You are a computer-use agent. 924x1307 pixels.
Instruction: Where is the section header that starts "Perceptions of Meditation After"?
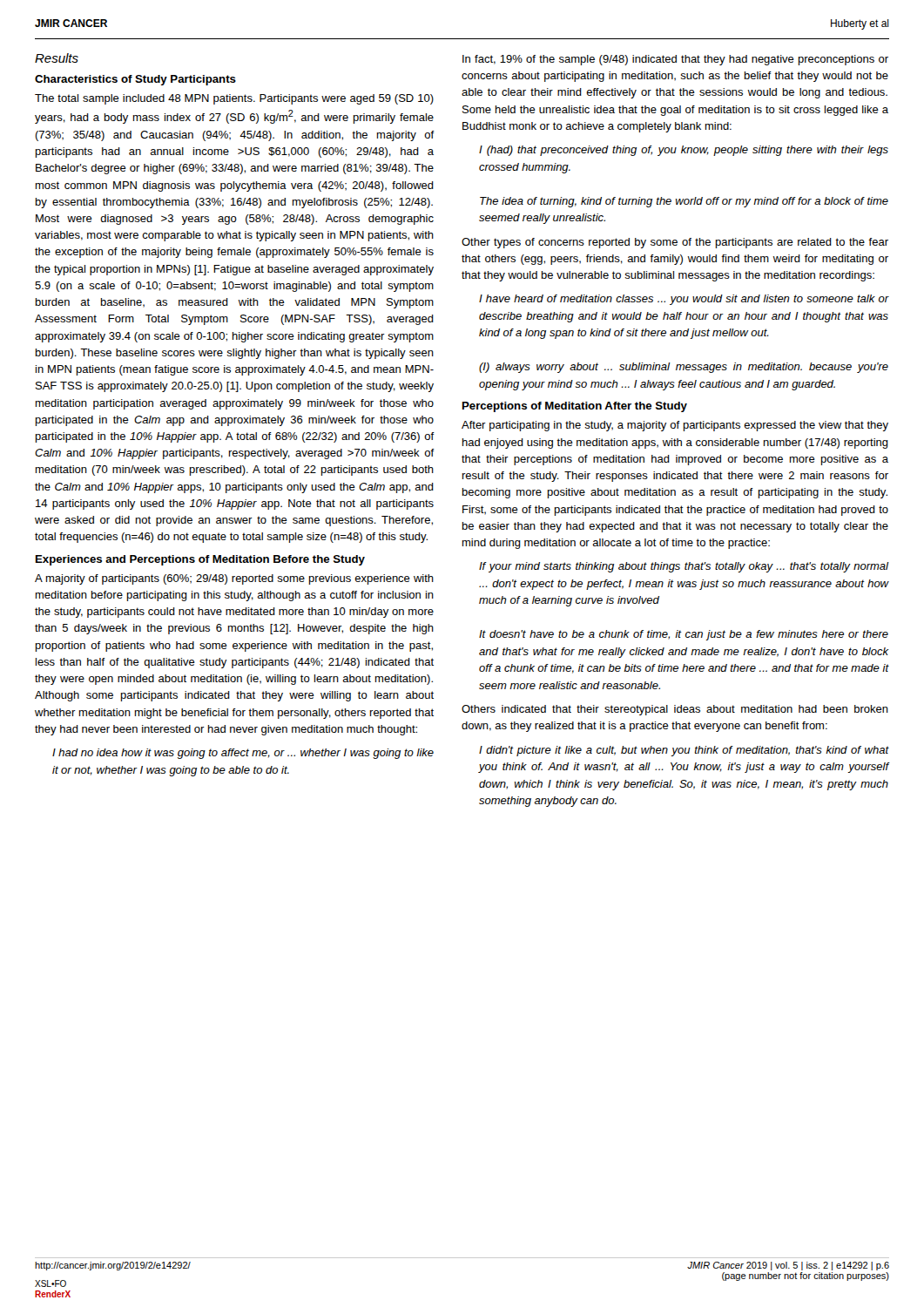[574, 406]
